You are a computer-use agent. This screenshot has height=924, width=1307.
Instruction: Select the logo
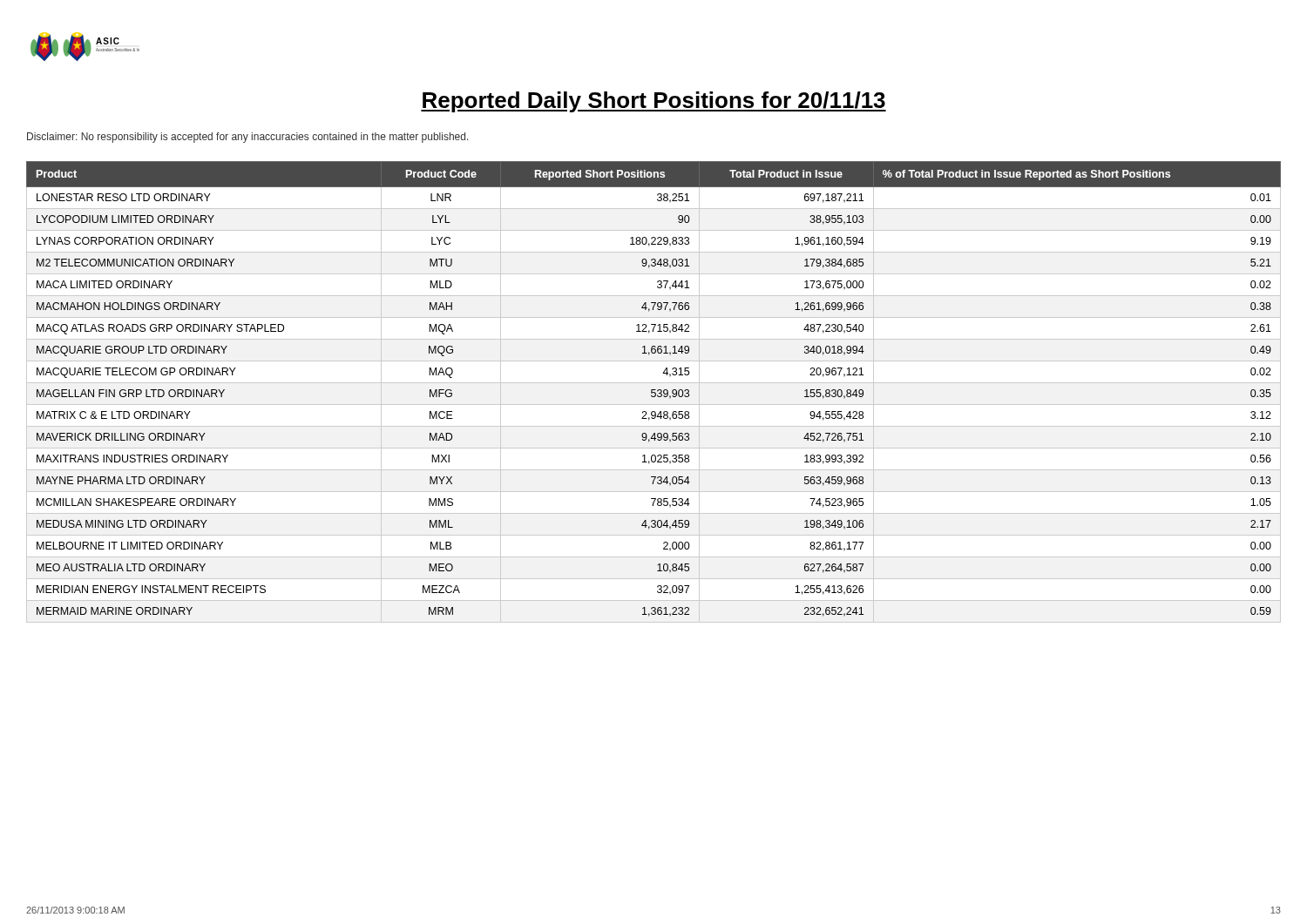pos(654,48)
